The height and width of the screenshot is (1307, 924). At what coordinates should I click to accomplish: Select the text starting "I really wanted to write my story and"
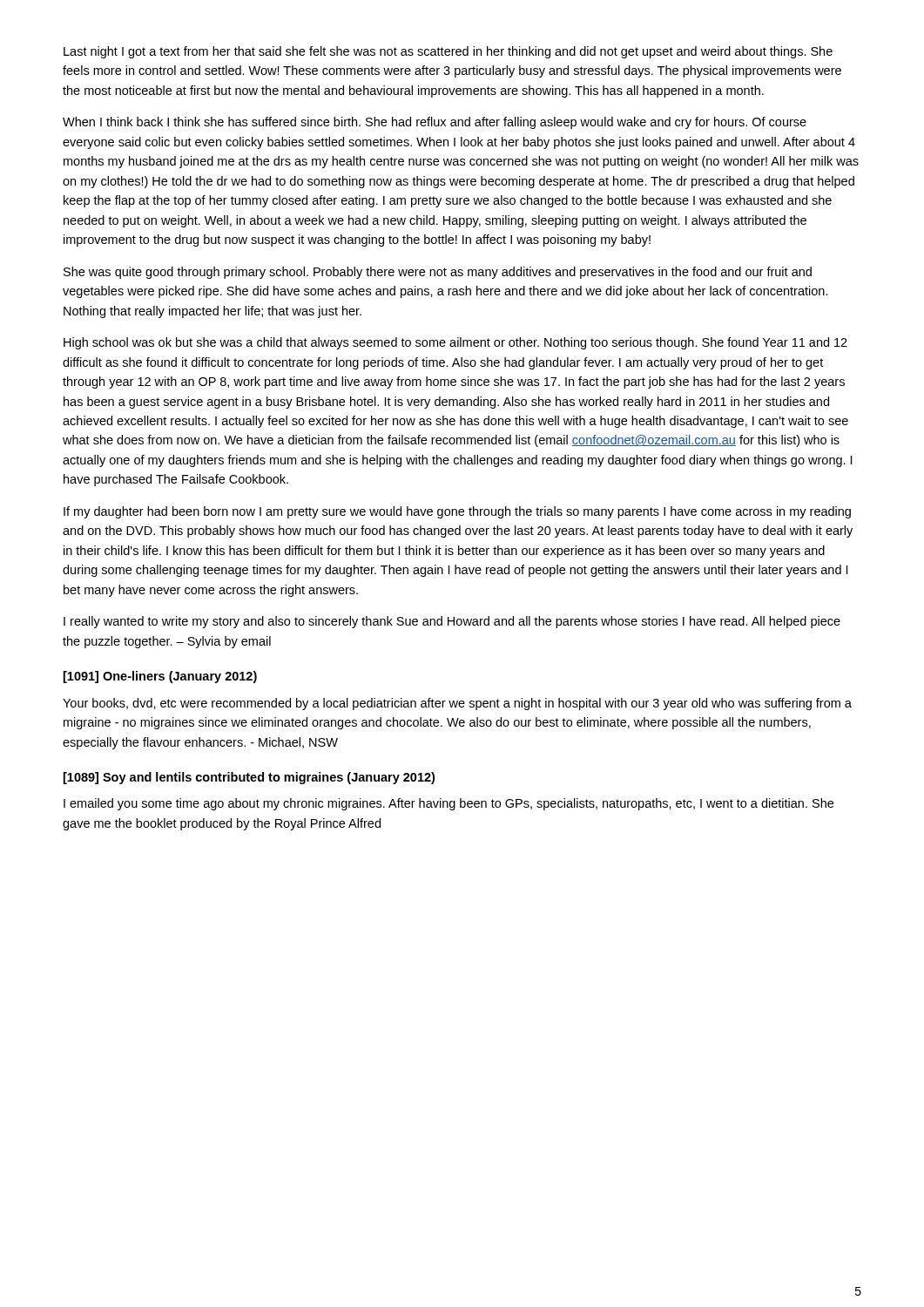[452, 631]
